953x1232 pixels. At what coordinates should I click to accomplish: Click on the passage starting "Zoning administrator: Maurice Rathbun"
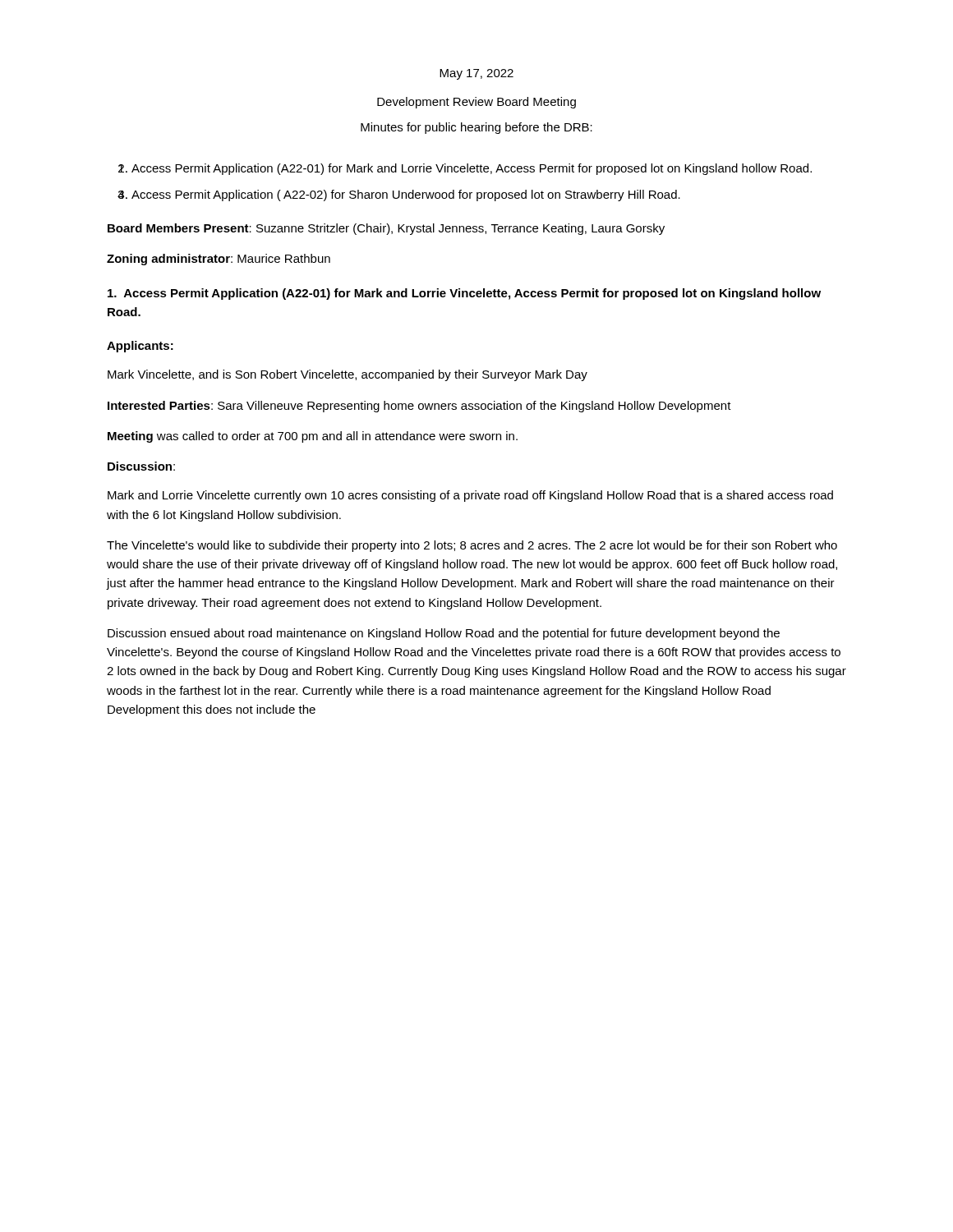coord(219,259)
